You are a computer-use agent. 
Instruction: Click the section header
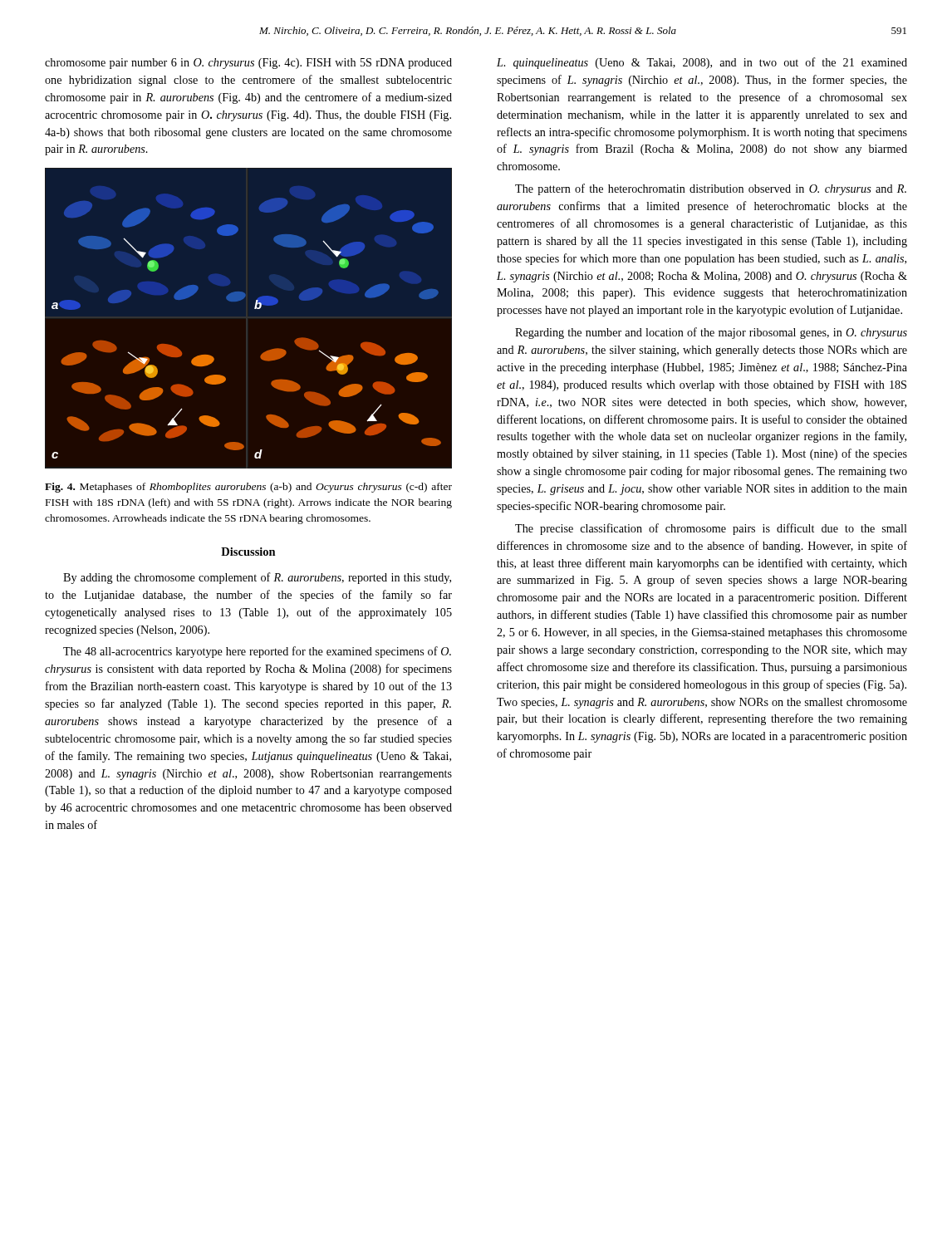[x=248, y=552]
